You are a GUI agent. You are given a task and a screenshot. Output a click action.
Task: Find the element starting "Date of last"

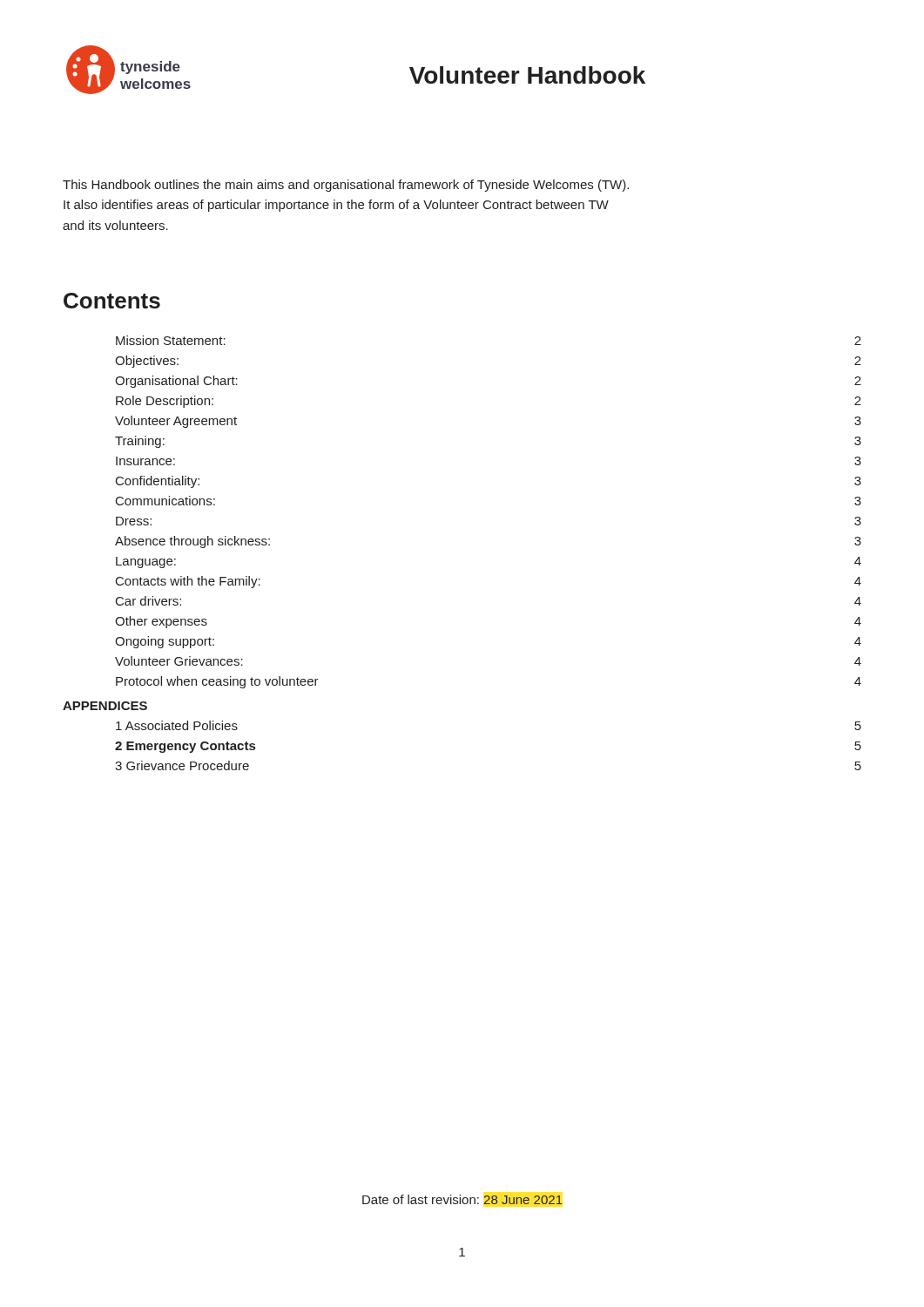[x=462, y=1199]
